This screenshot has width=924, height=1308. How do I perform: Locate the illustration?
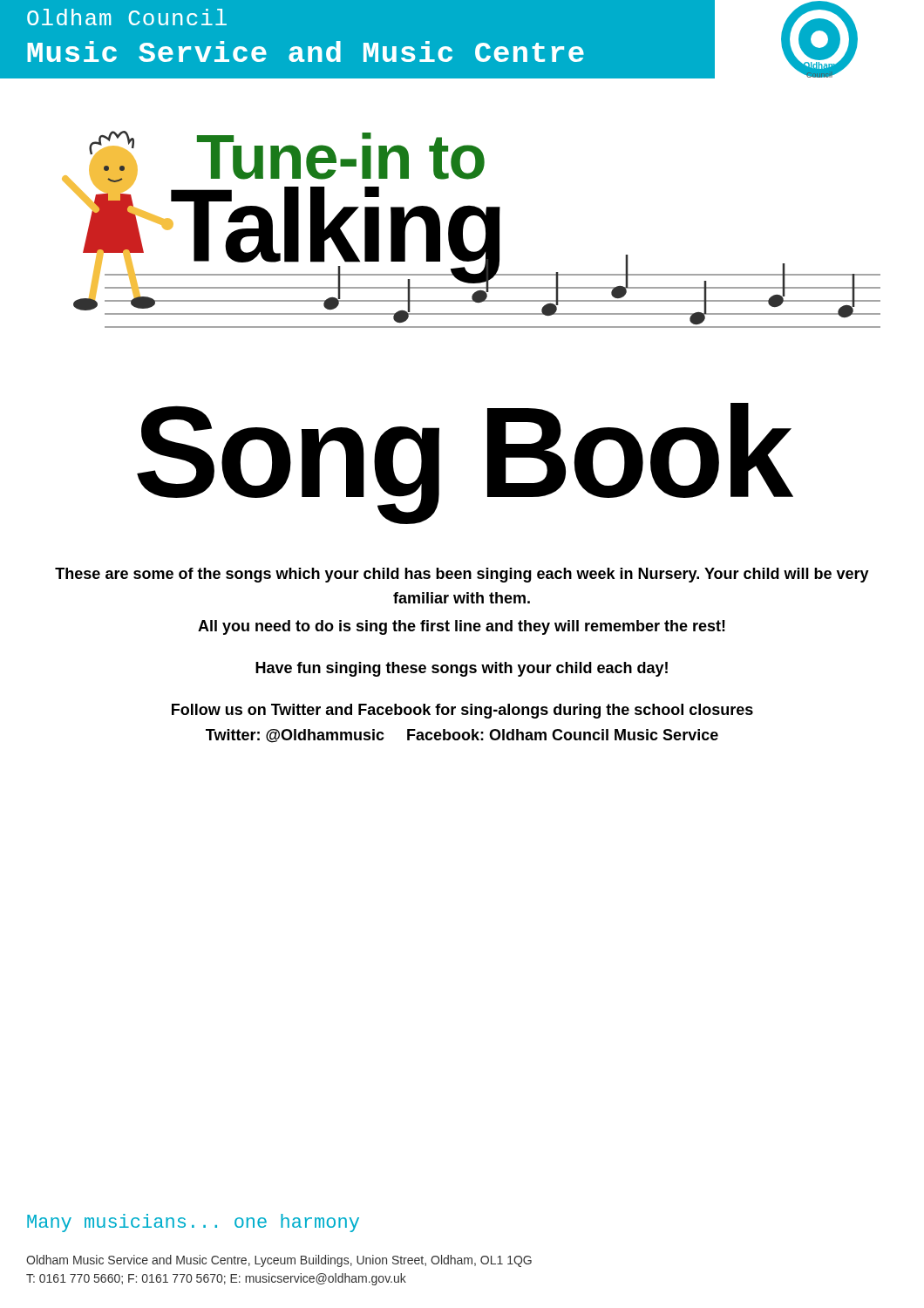point(462,231)
